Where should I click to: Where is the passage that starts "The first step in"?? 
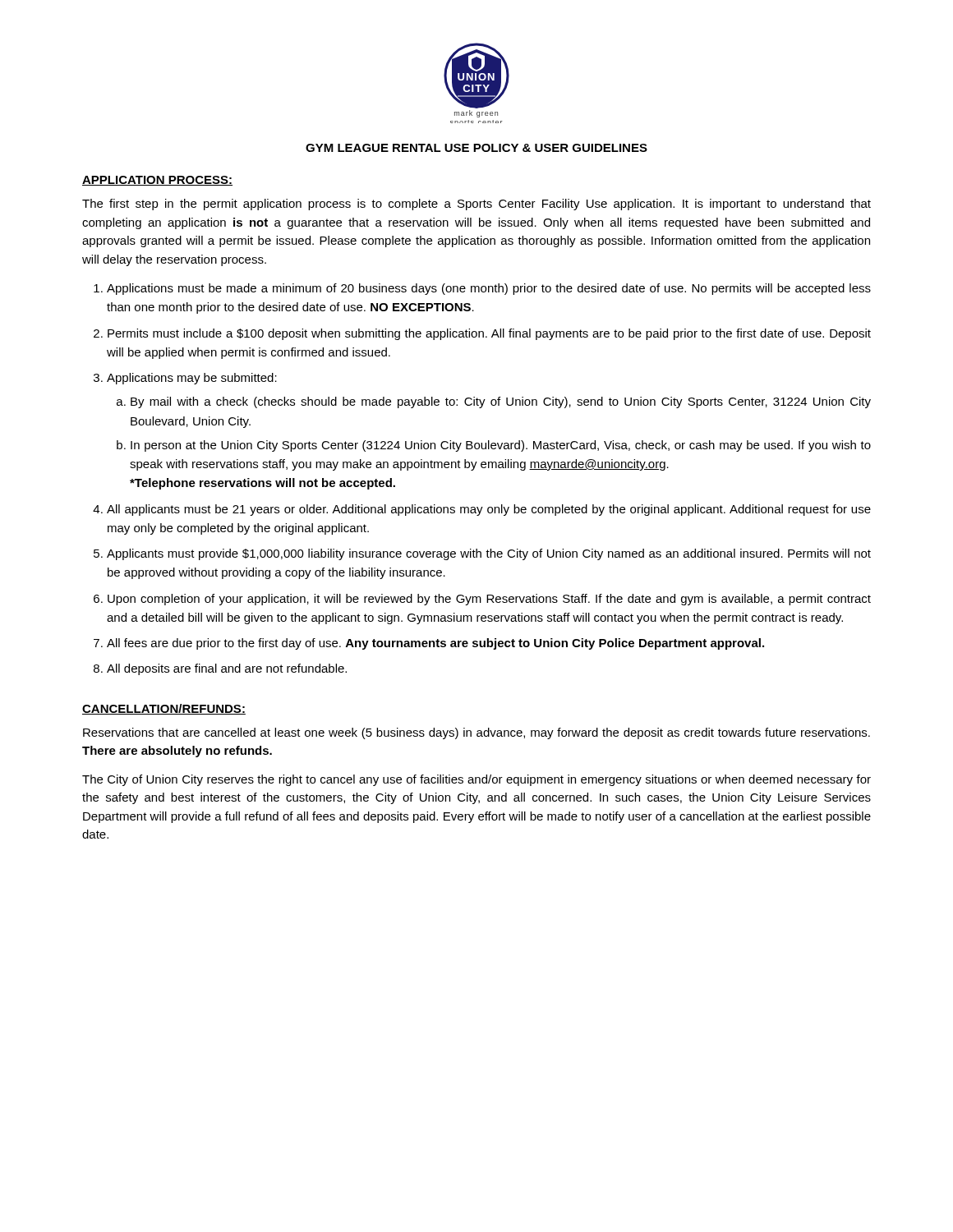[x=476, y=231]
